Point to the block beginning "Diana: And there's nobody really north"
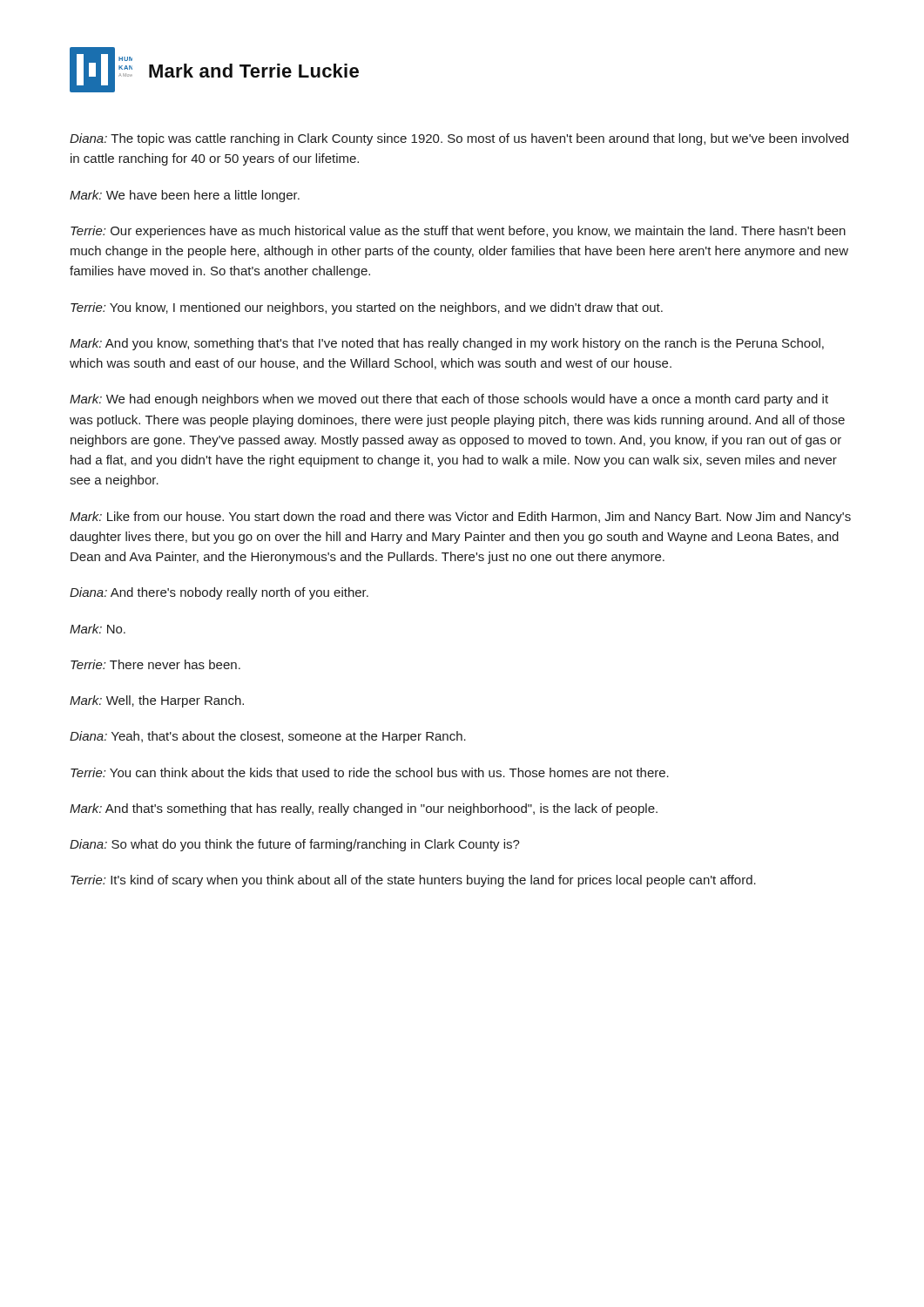The image size is (924, 1307). [219, 592]
